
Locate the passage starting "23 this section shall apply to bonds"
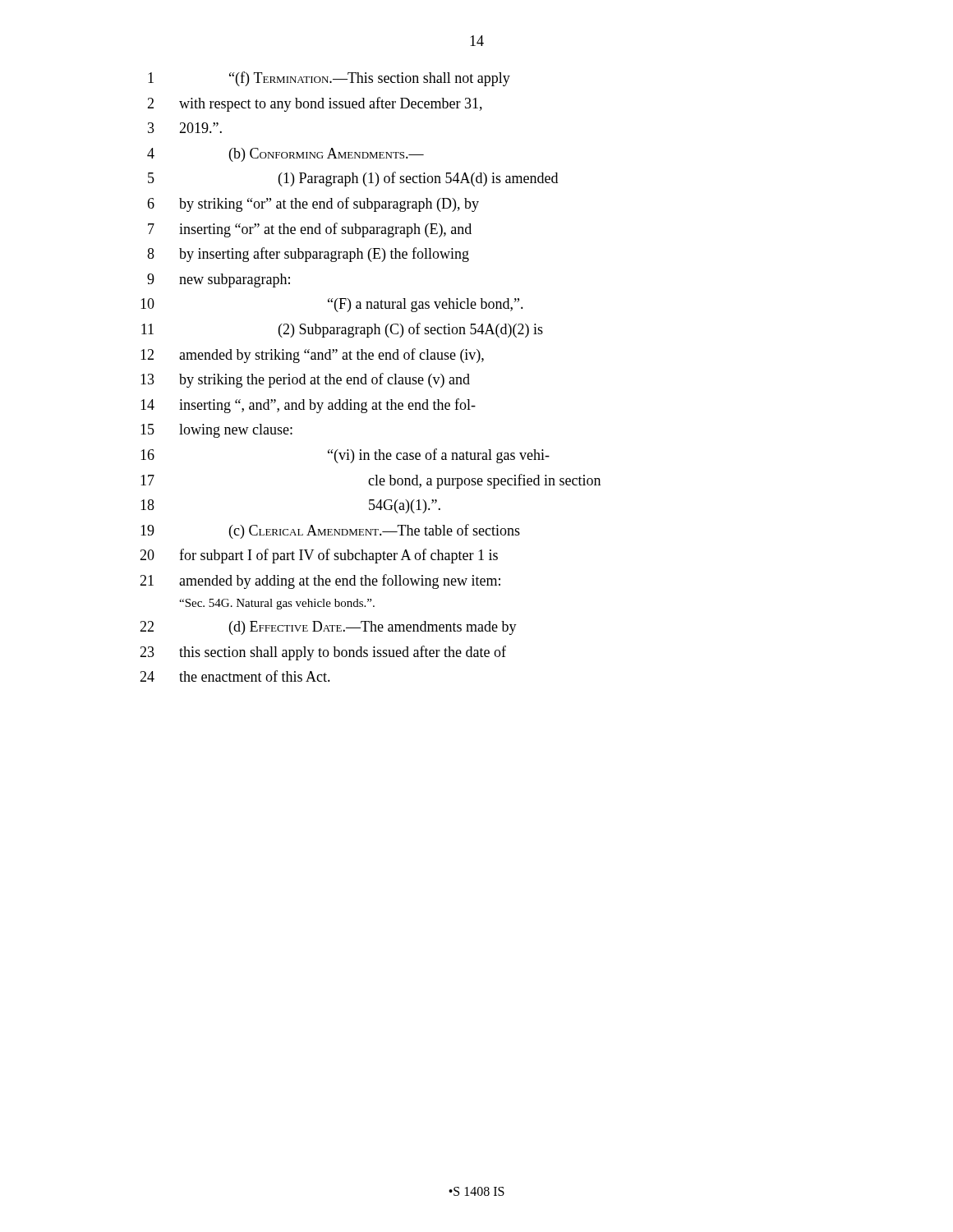[x=485, y=652]
